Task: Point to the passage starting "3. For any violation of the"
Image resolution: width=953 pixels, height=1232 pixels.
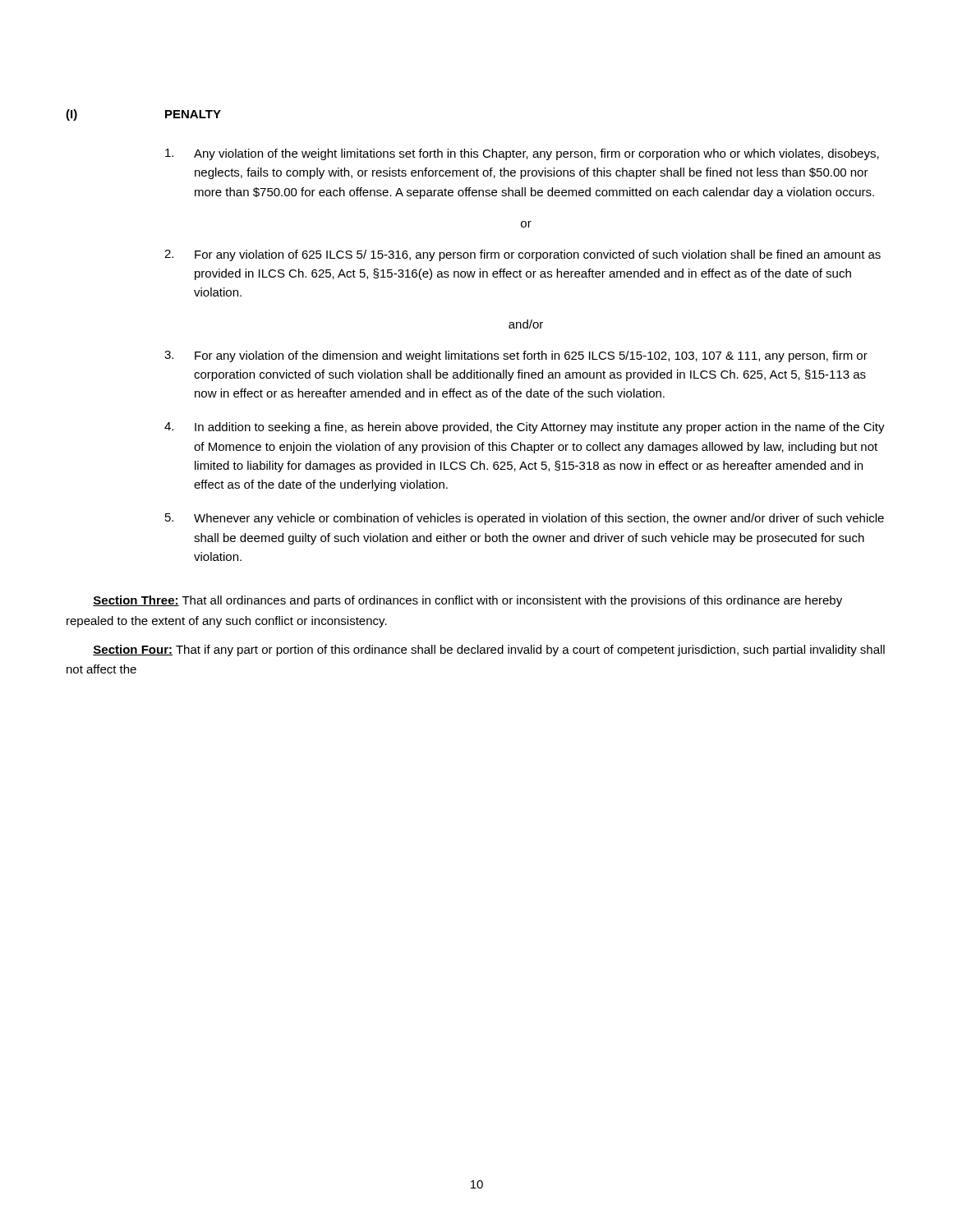Action: point(526,374)
